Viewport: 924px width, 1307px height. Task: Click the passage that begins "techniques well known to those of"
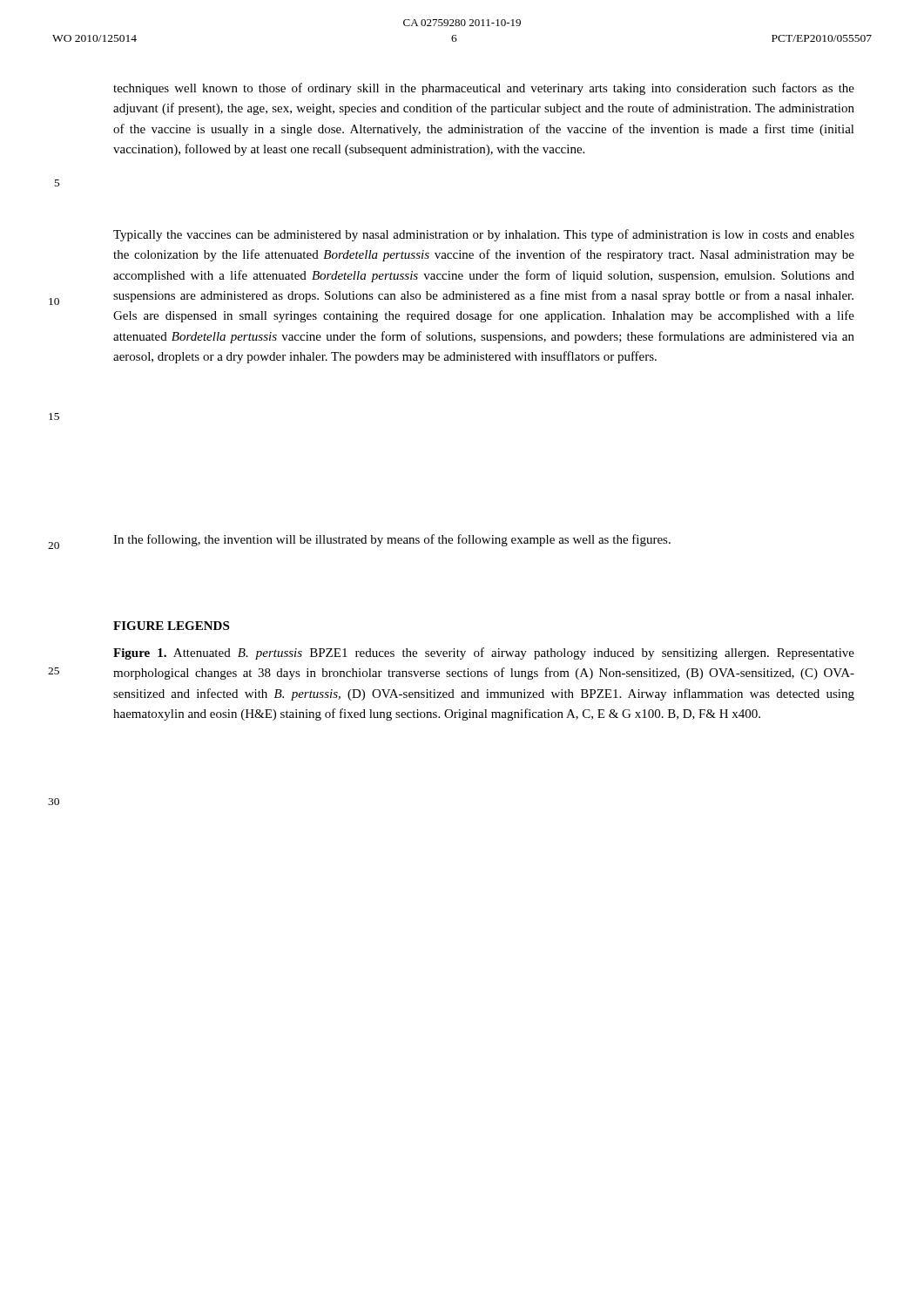coord(484,118)
